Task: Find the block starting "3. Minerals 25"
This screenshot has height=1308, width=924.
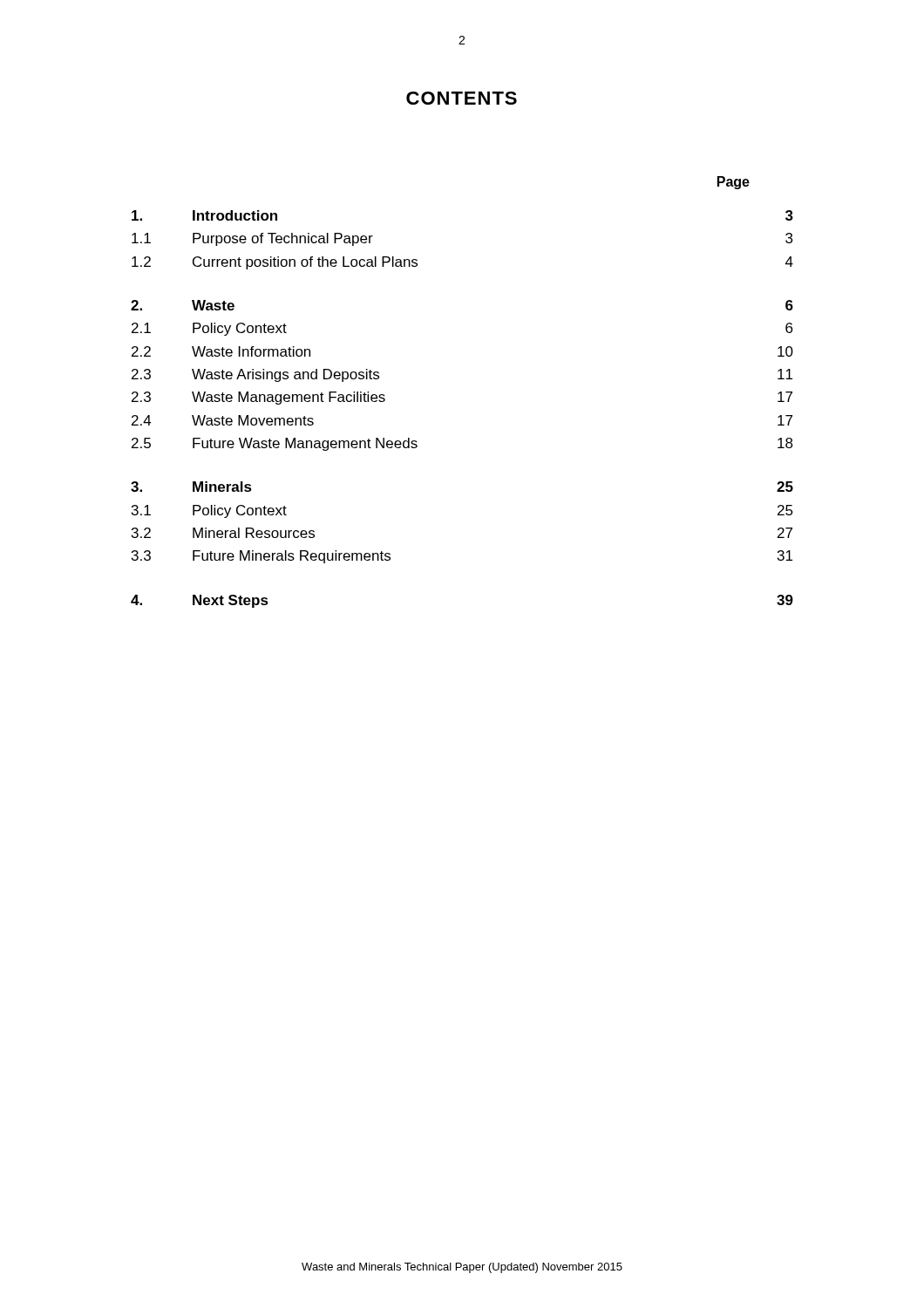Action: (135, 486)
